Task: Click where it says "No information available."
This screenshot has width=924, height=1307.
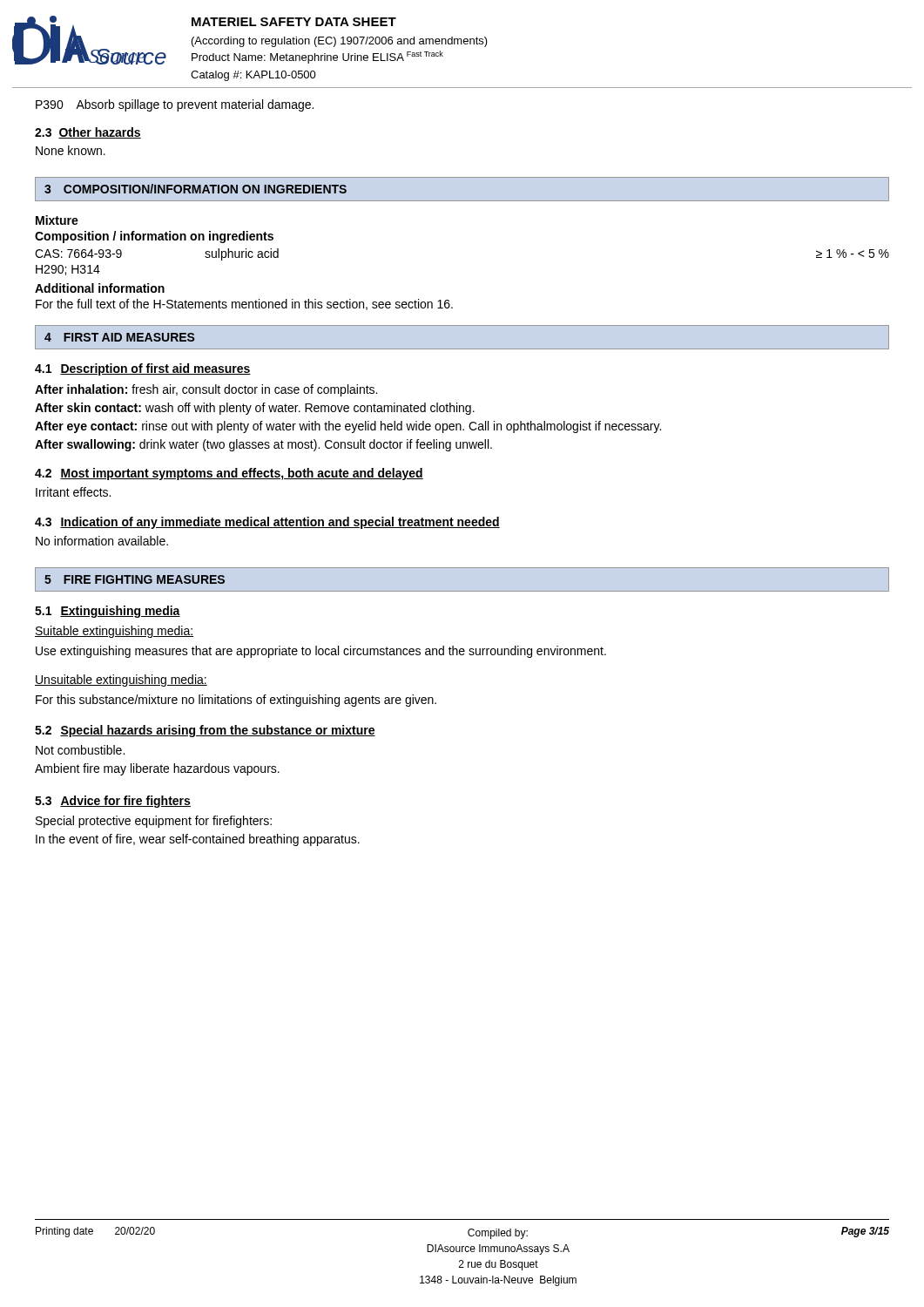Action: click(102, 541)
